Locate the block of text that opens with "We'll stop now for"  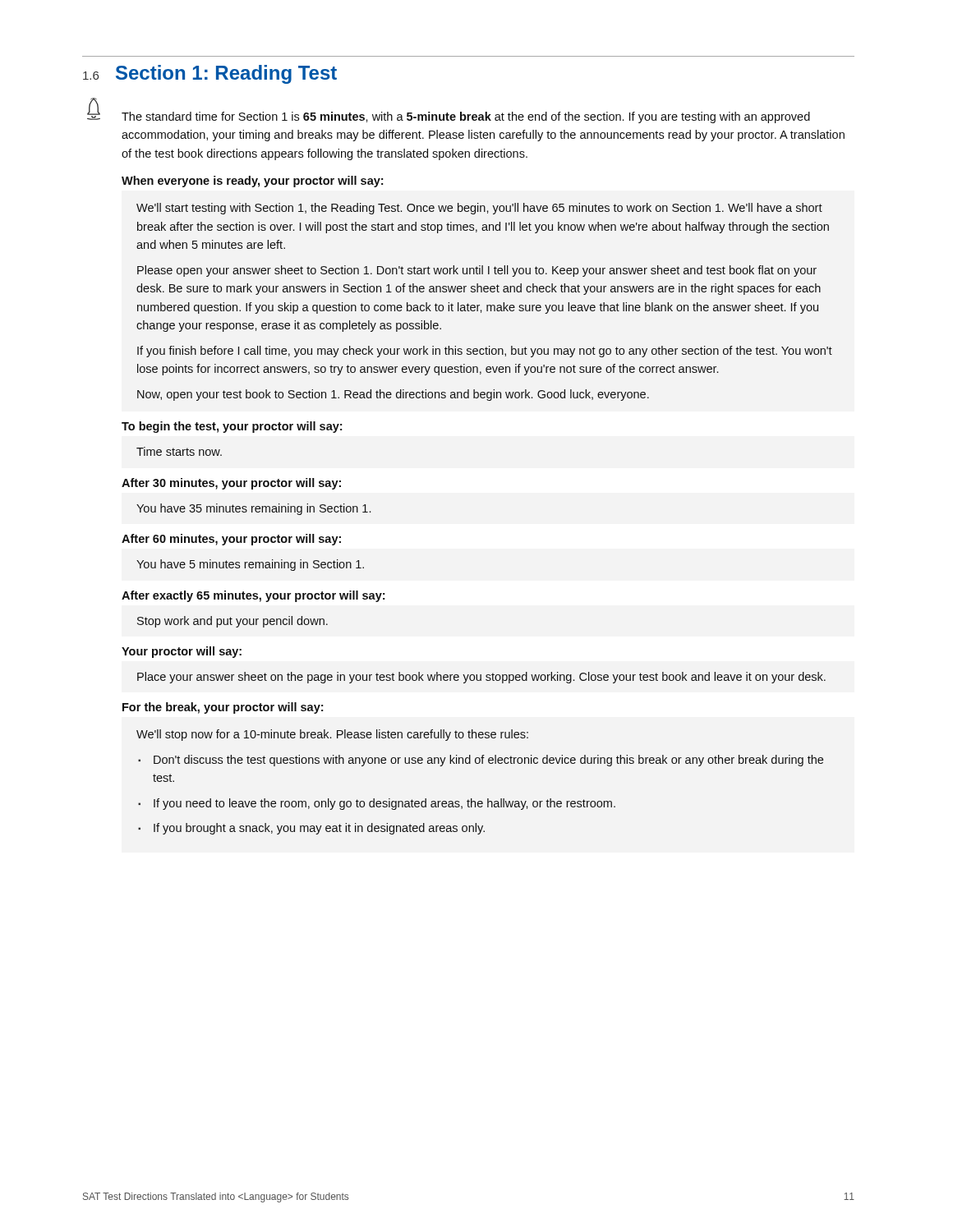(x=332, y=735)
